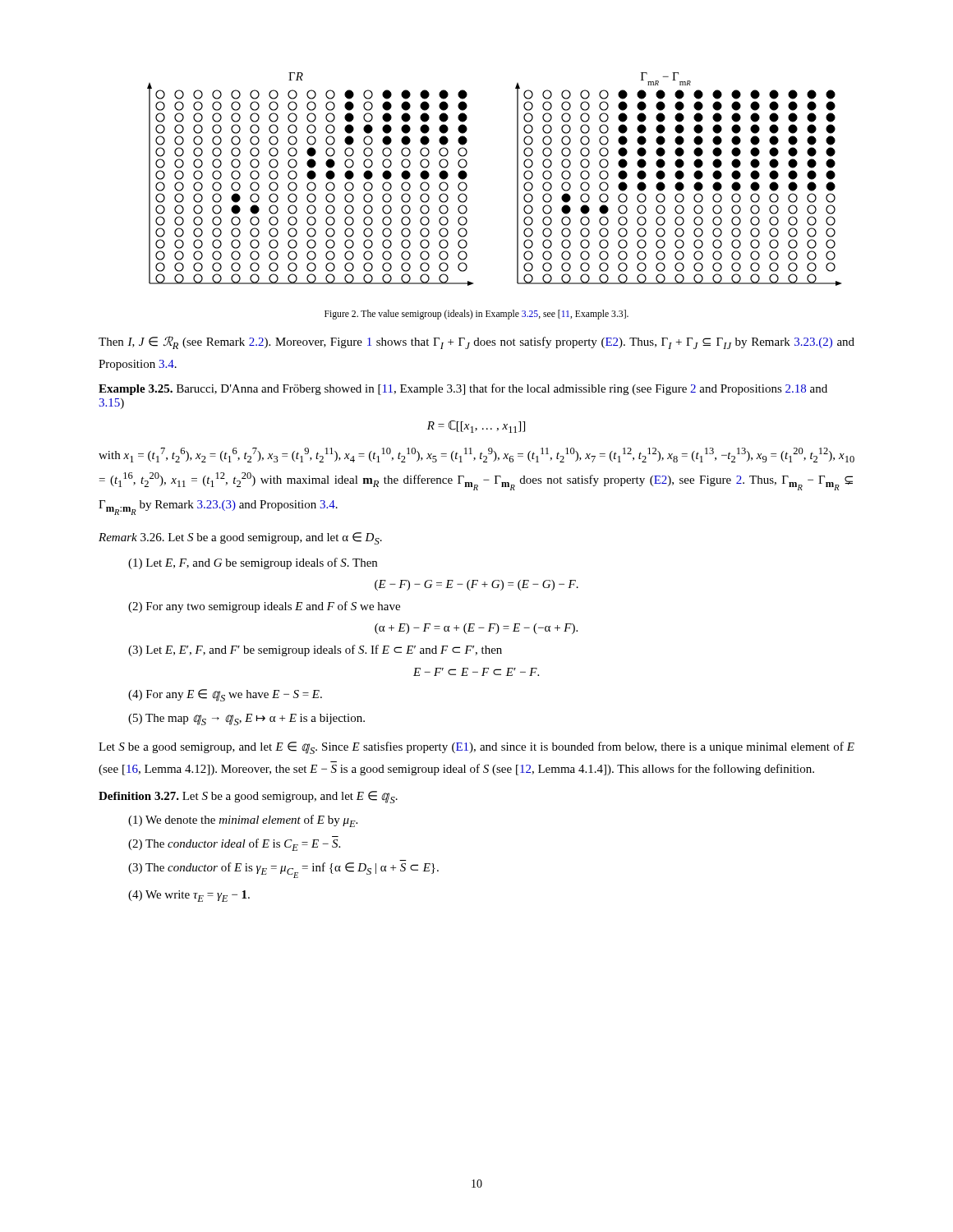Navigate to the text starting "(1) Let E, F,"
Image resolution: width=953 pixels, height=1232 pixels.
coord(253,563)
